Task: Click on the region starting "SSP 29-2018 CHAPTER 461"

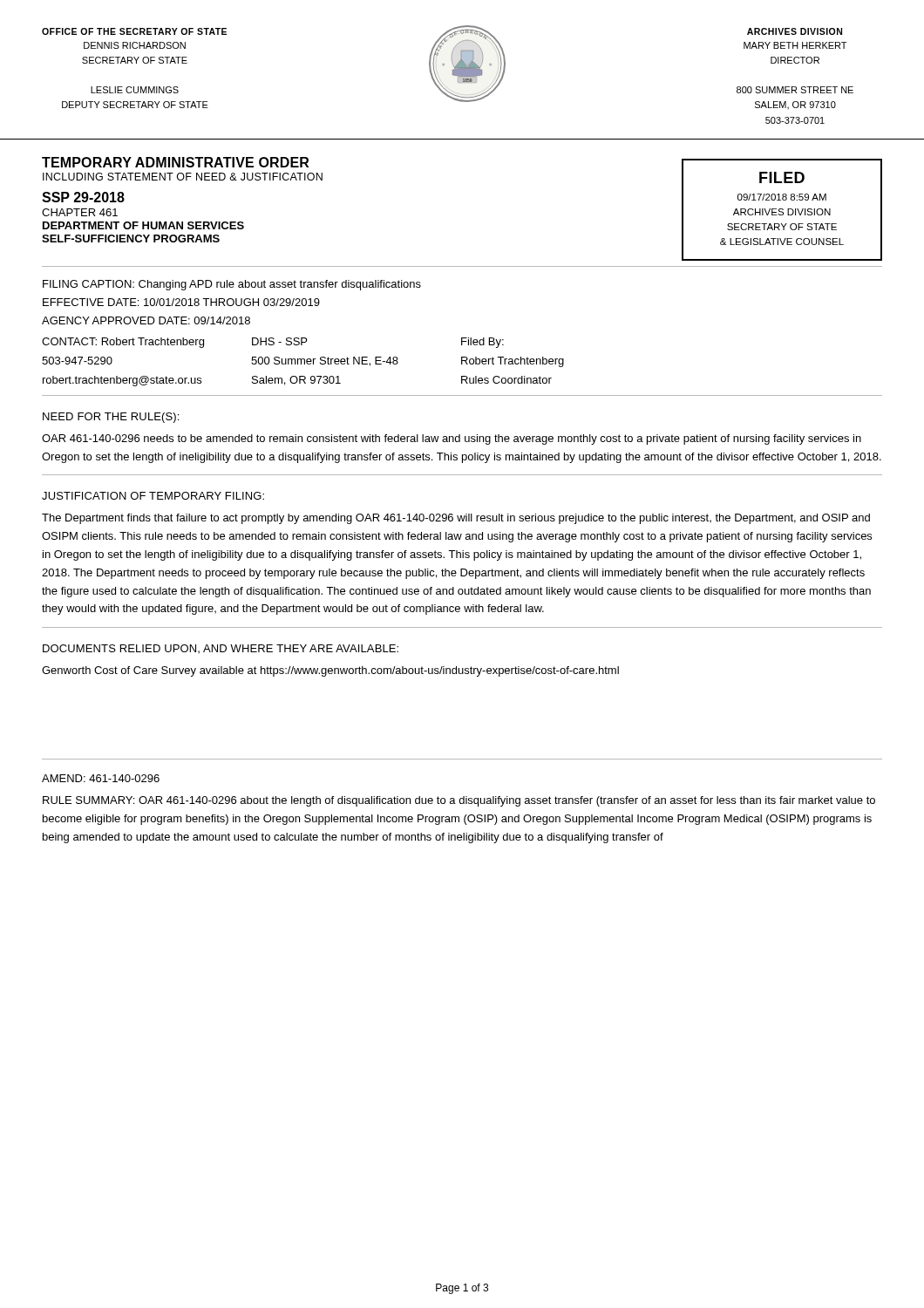Action: [x=183, y=217]
